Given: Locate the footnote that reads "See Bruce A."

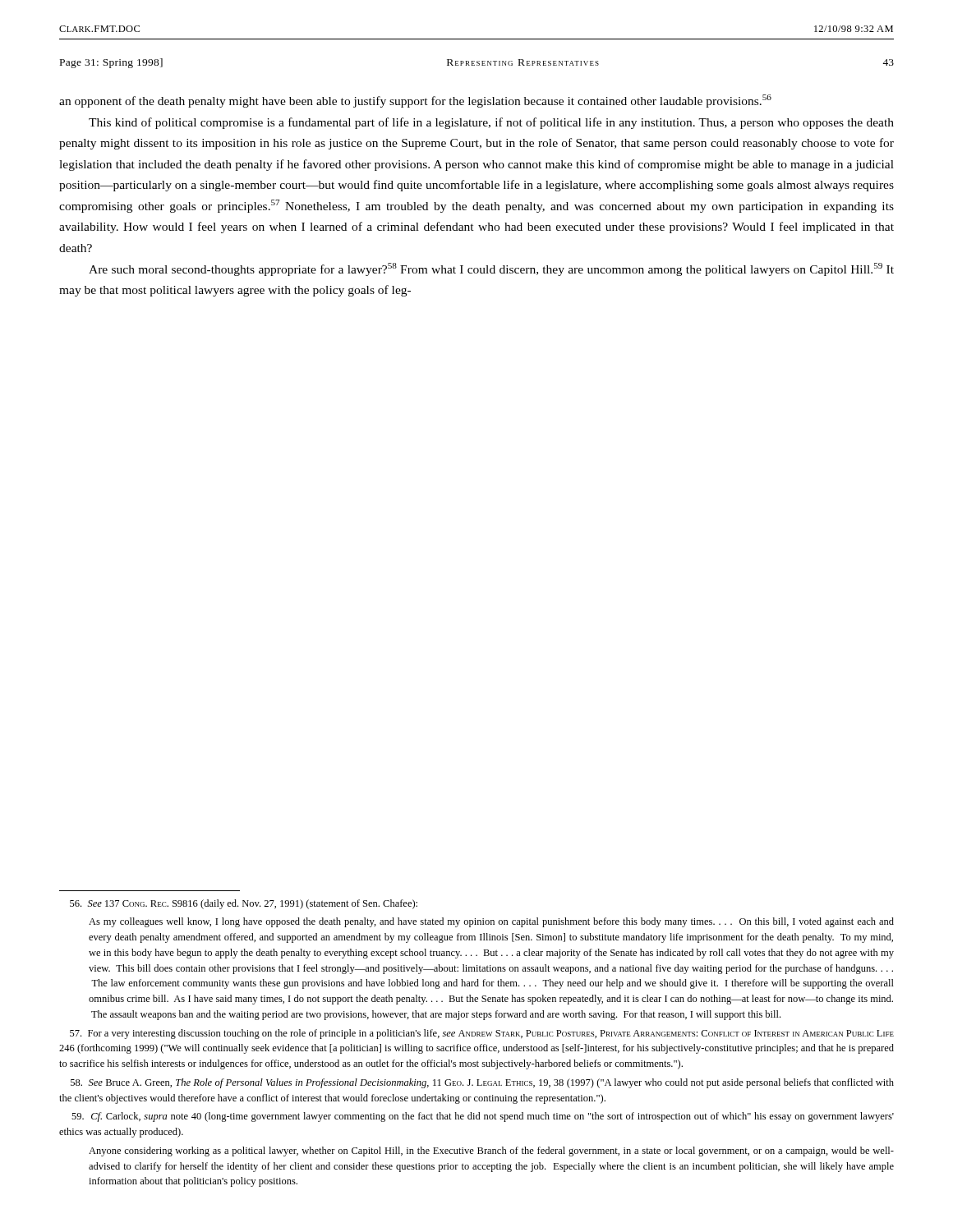Looking at the screenshot, I should click(476, 1090).
